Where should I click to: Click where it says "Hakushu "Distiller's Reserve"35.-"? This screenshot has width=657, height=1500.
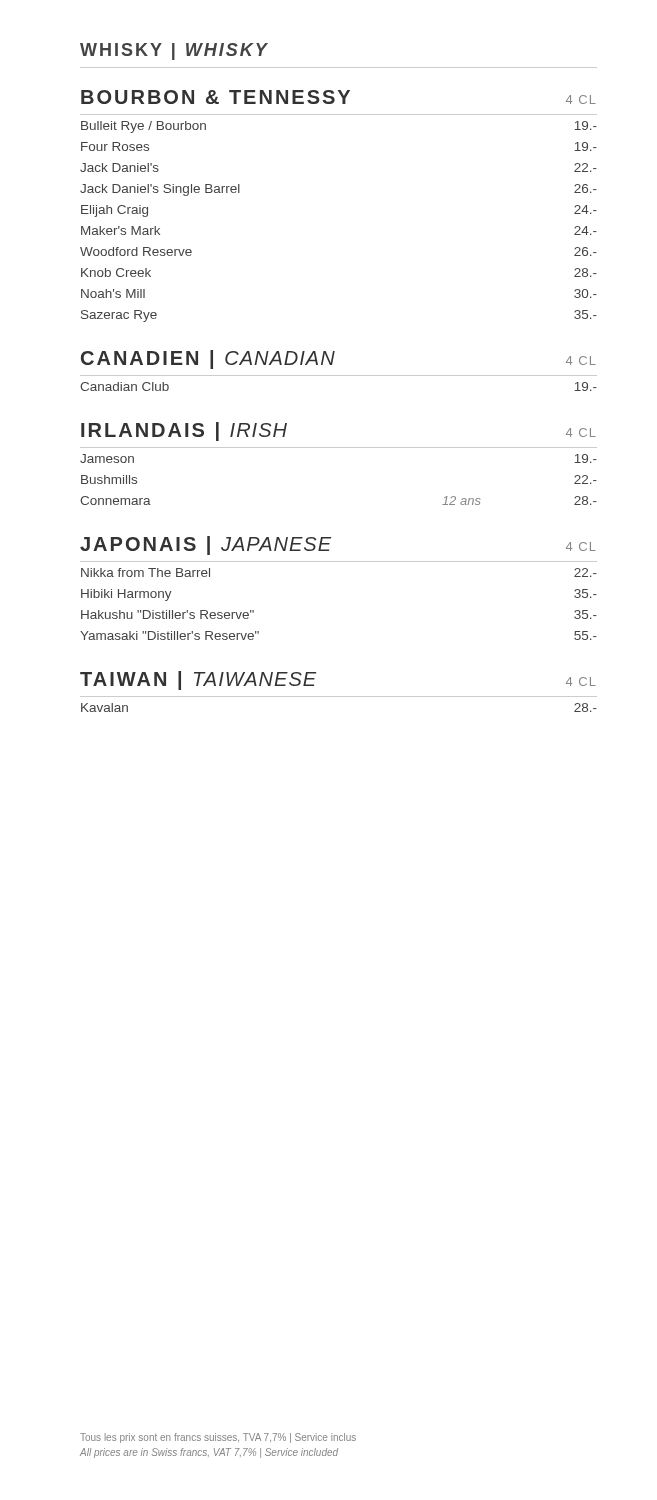(x=166, y=614)
